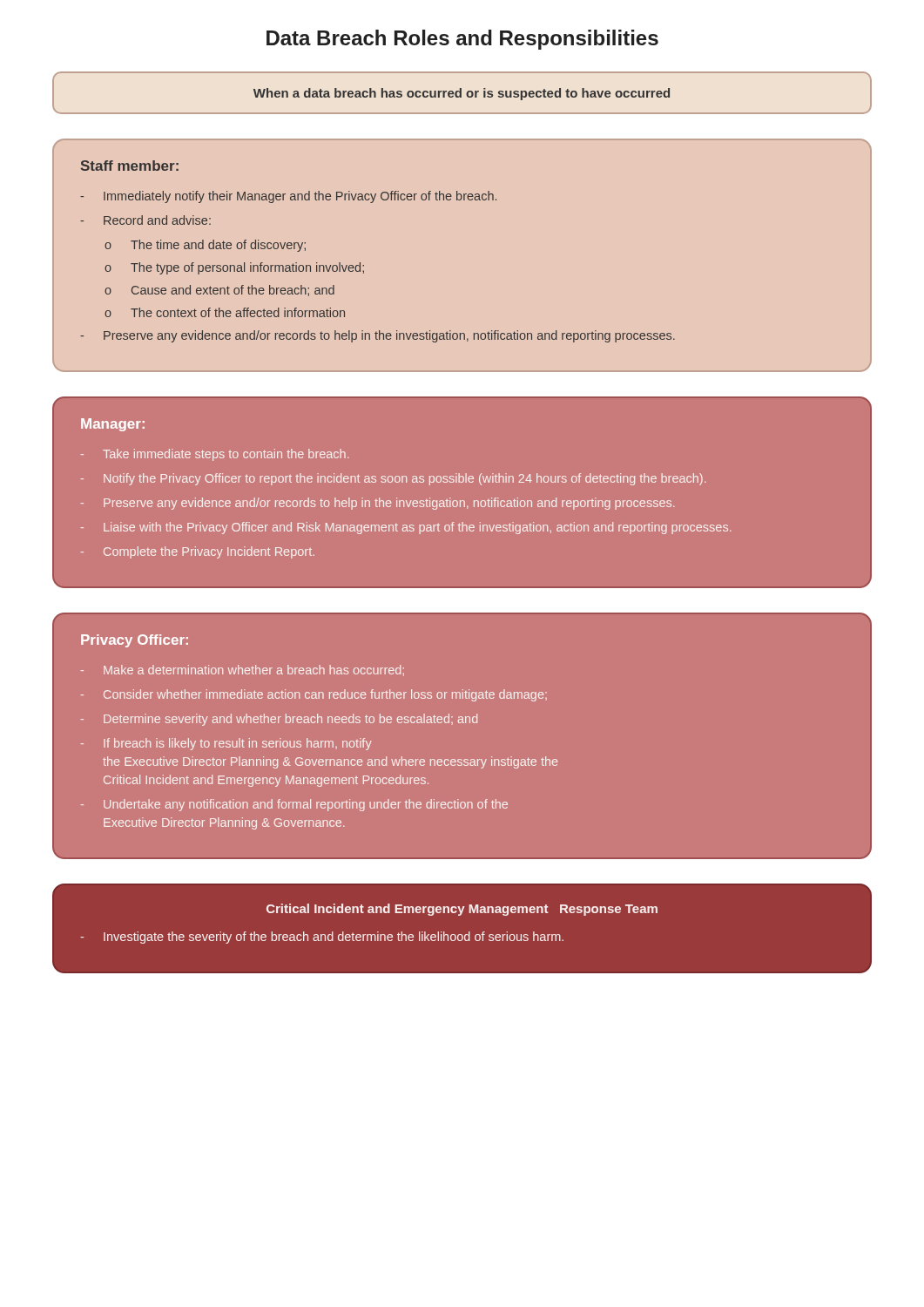The image size is (924, 1307).
Task: Point to the passage starting "- Investigate the severity of the breach"
Action: [462, 937]
